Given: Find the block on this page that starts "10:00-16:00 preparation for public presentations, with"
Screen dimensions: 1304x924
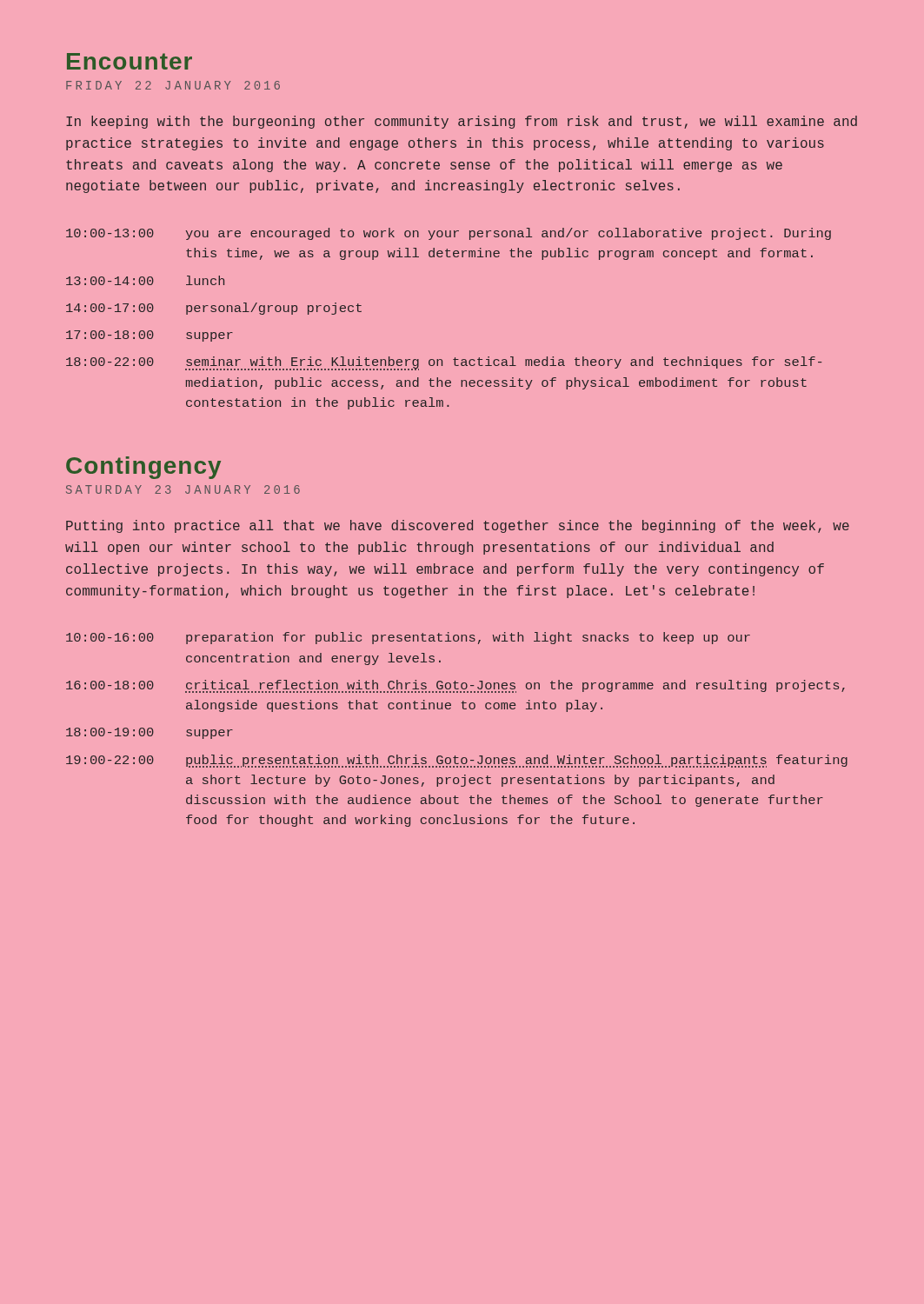Looking at the screenshot, I should coord(462,651).
